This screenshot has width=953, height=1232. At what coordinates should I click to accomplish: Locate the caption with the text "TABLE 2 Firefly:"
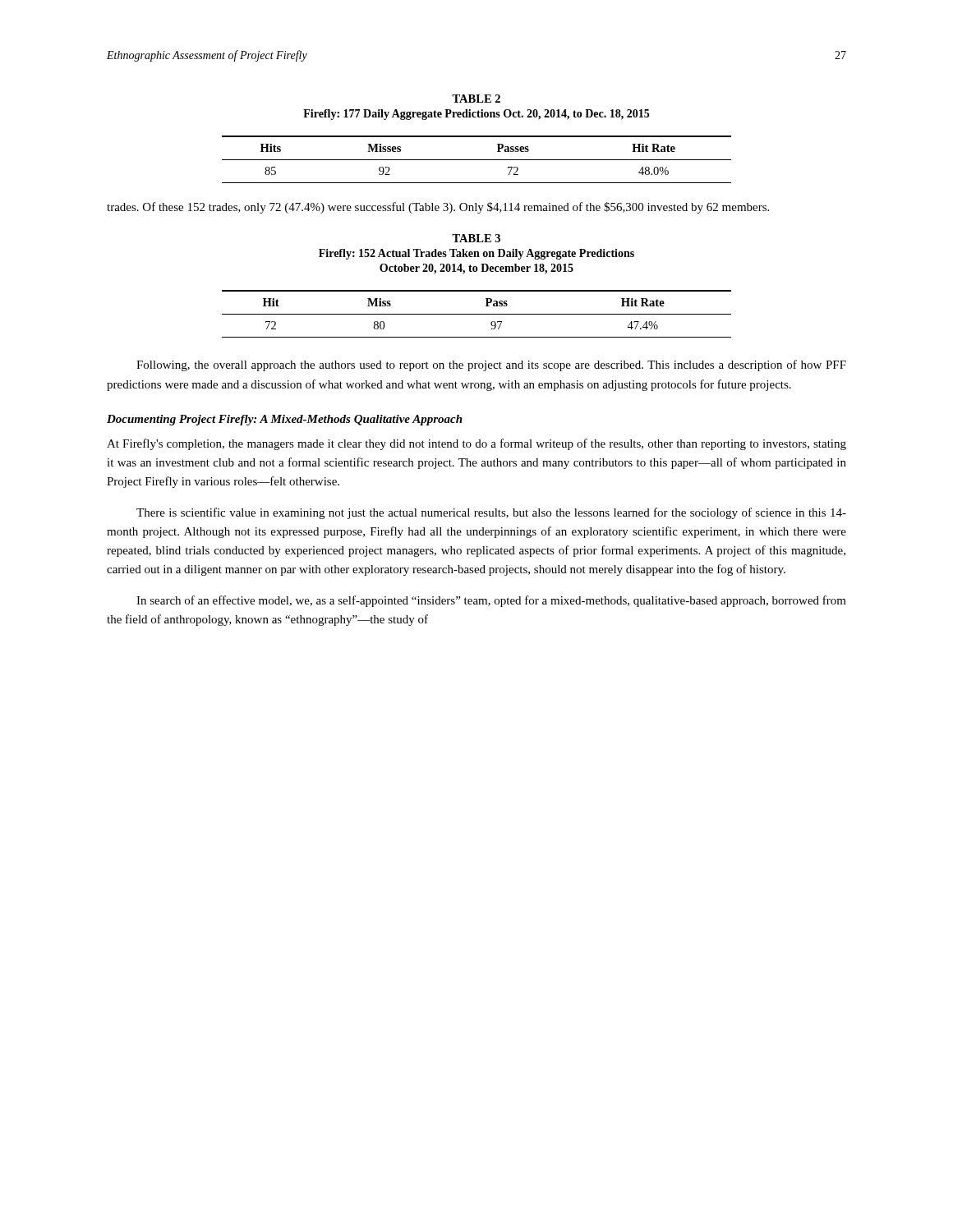pyautogui.click(x=476, y=106)
